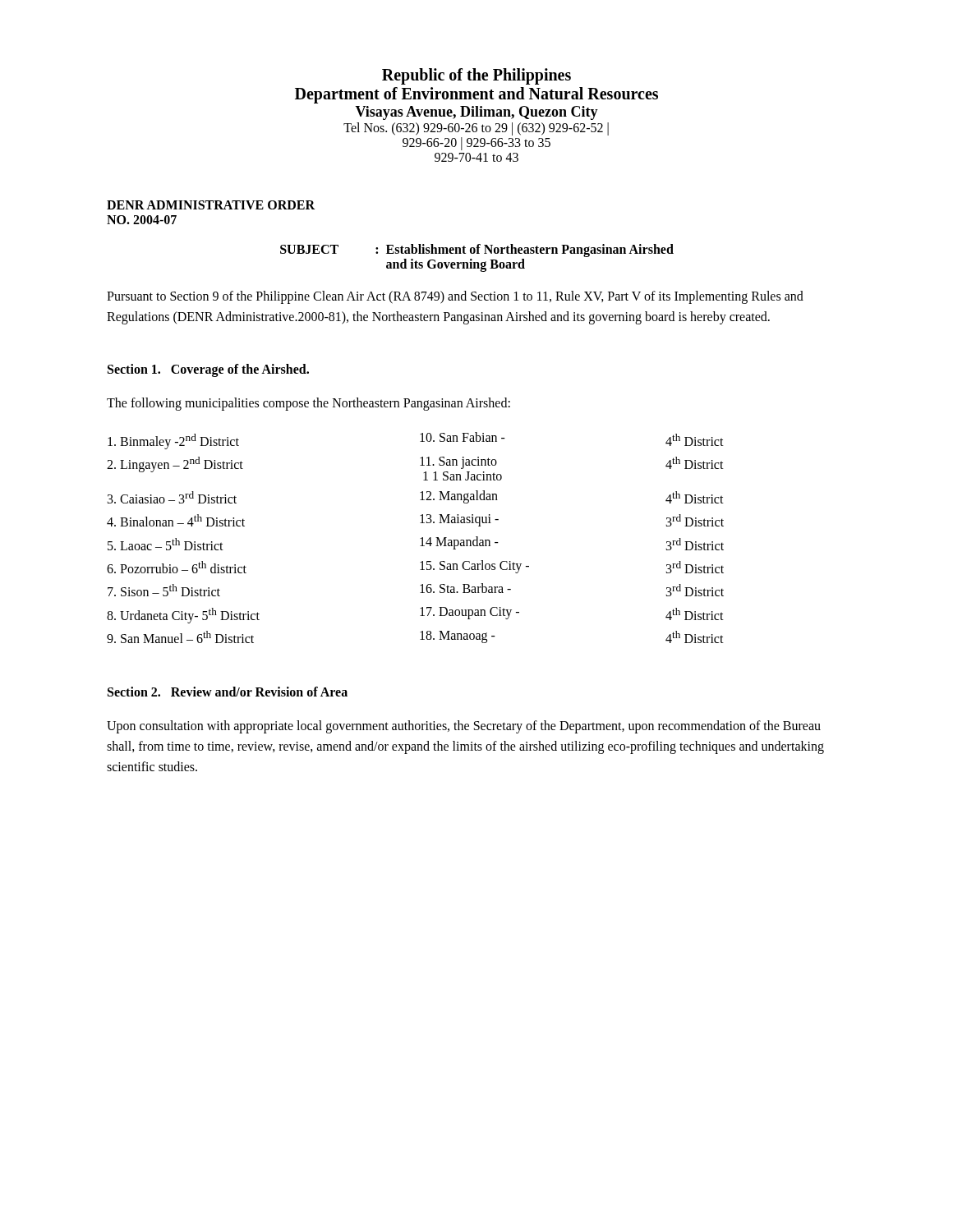Viewport: 953px width, 1232px height.
Task: Find the passage starting "3. Caiasiao – 3rd District"
Action: [172, 499]
